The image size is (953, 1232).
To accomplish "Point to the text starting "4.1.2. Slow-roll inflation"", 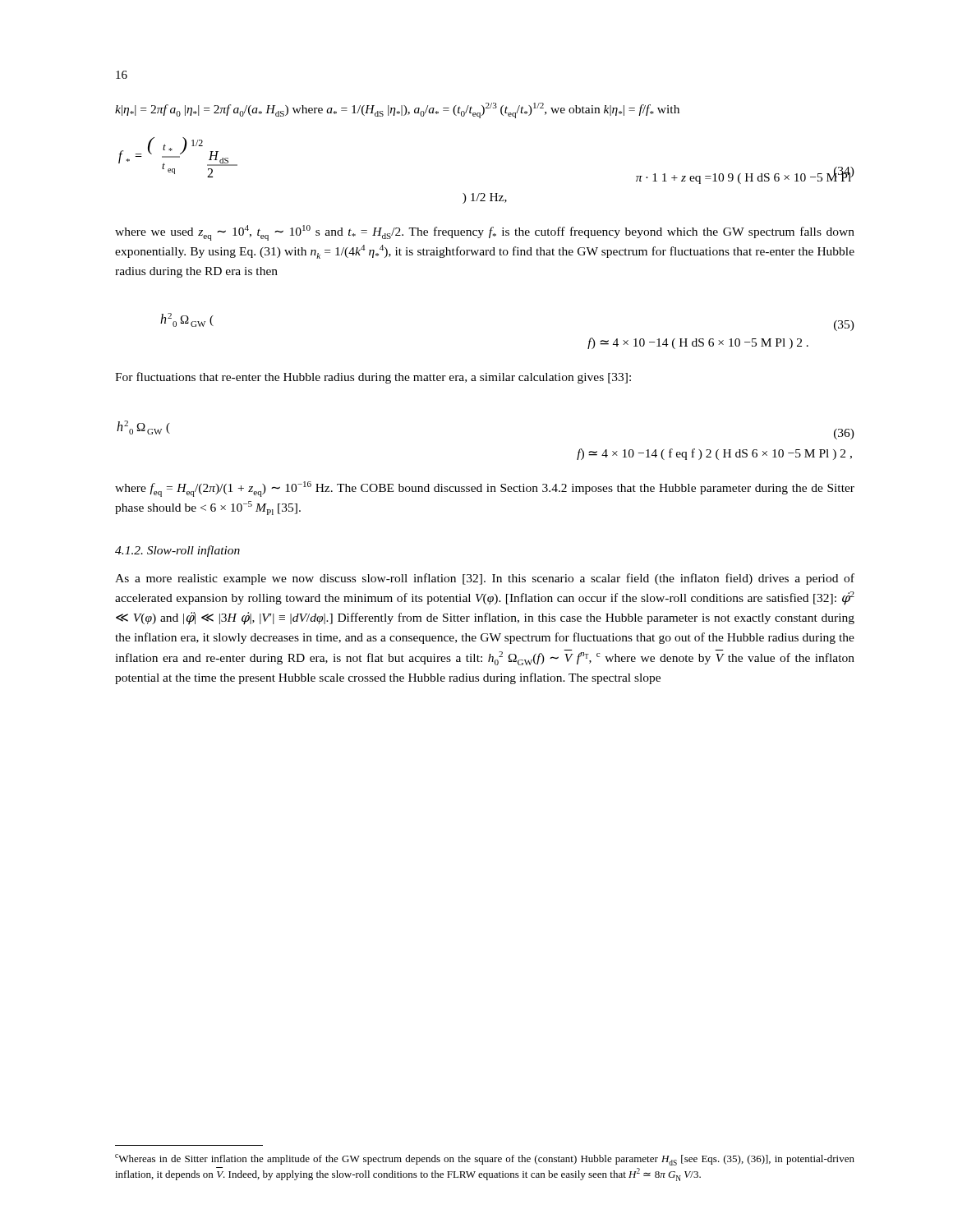I will [x=178, y=550].
